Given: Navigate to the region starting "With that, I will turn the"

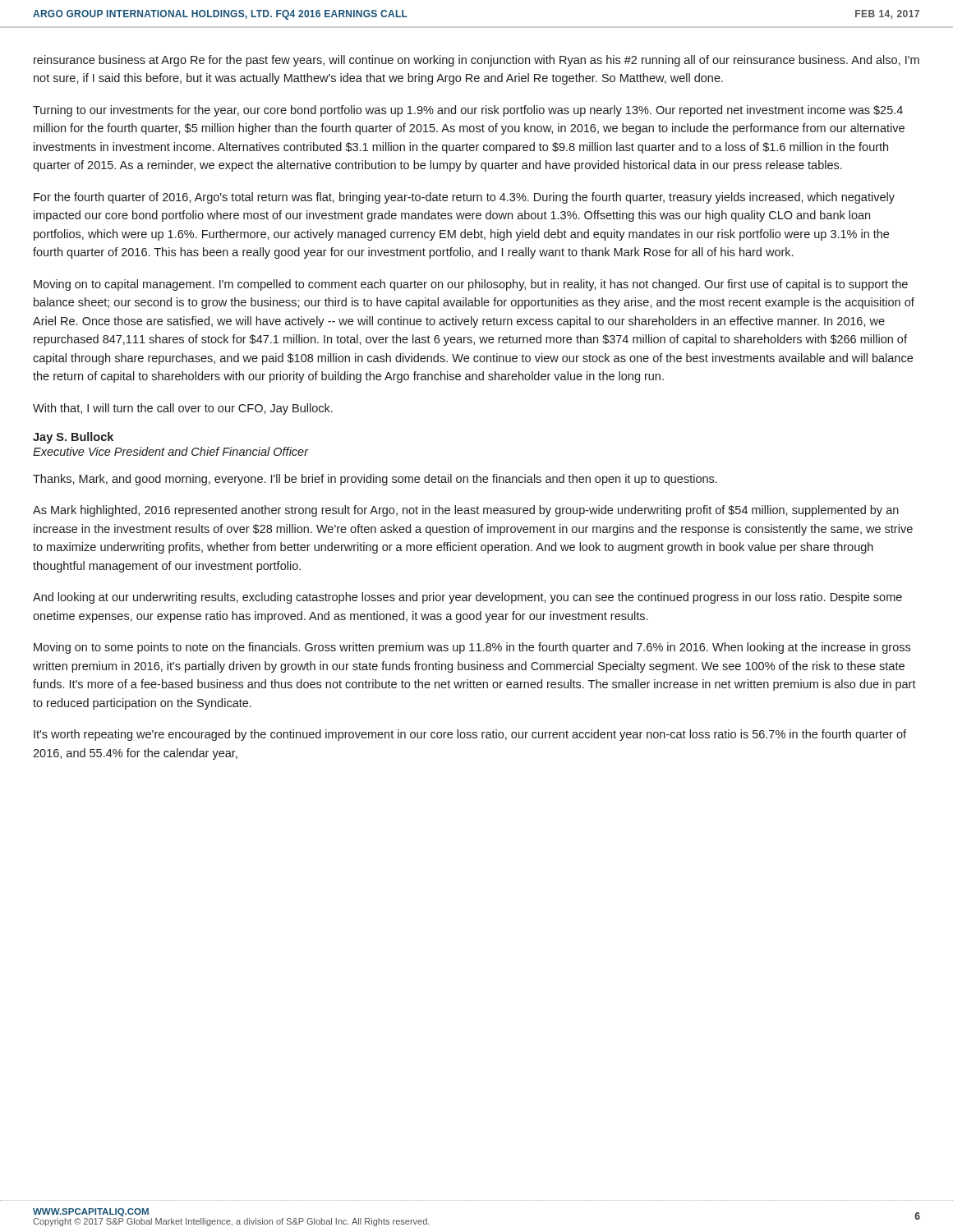Looking at the screenshot, I should coord(183,408).
